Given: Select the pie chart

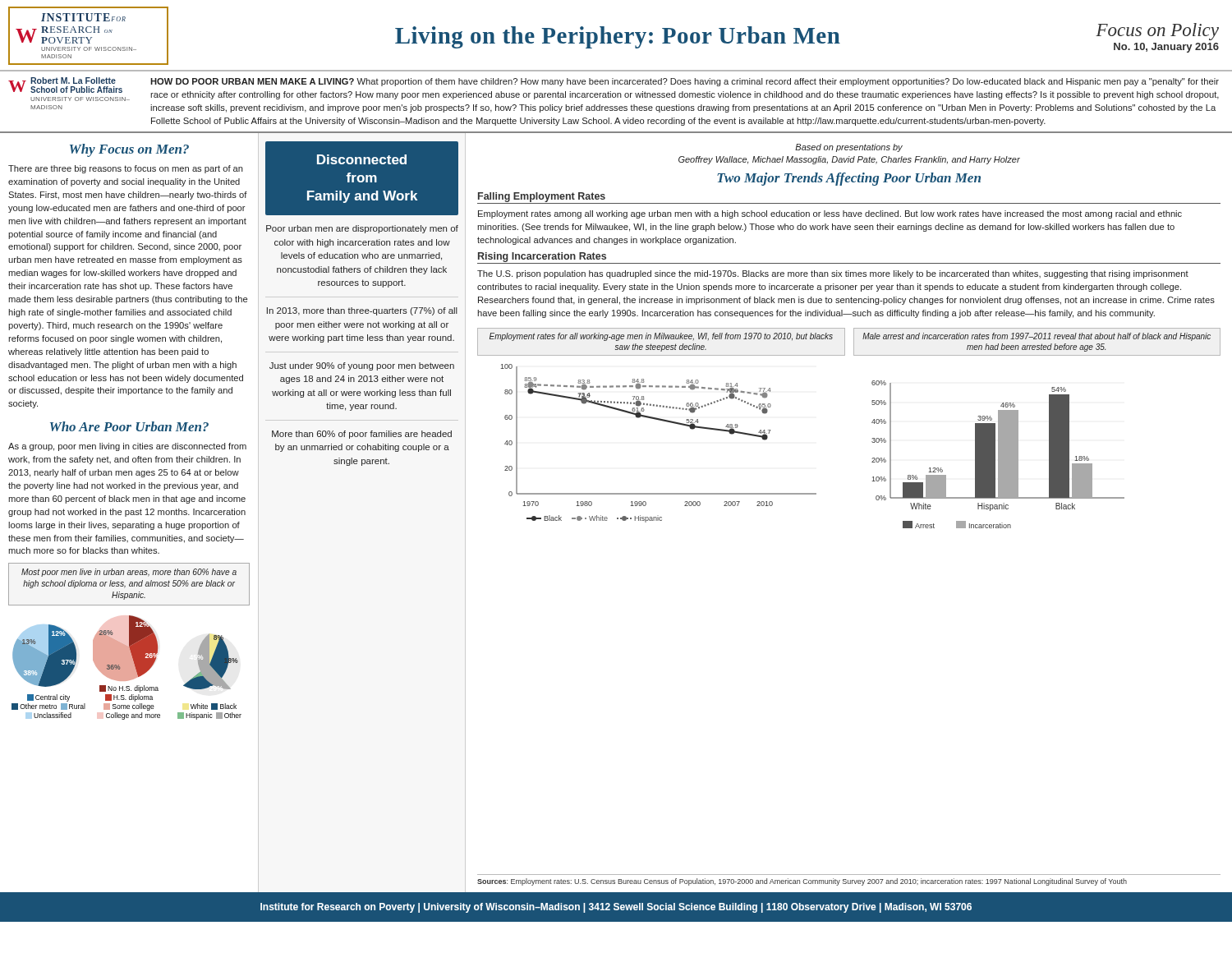Looking at the screenshot, I should [x=129, y=665].
